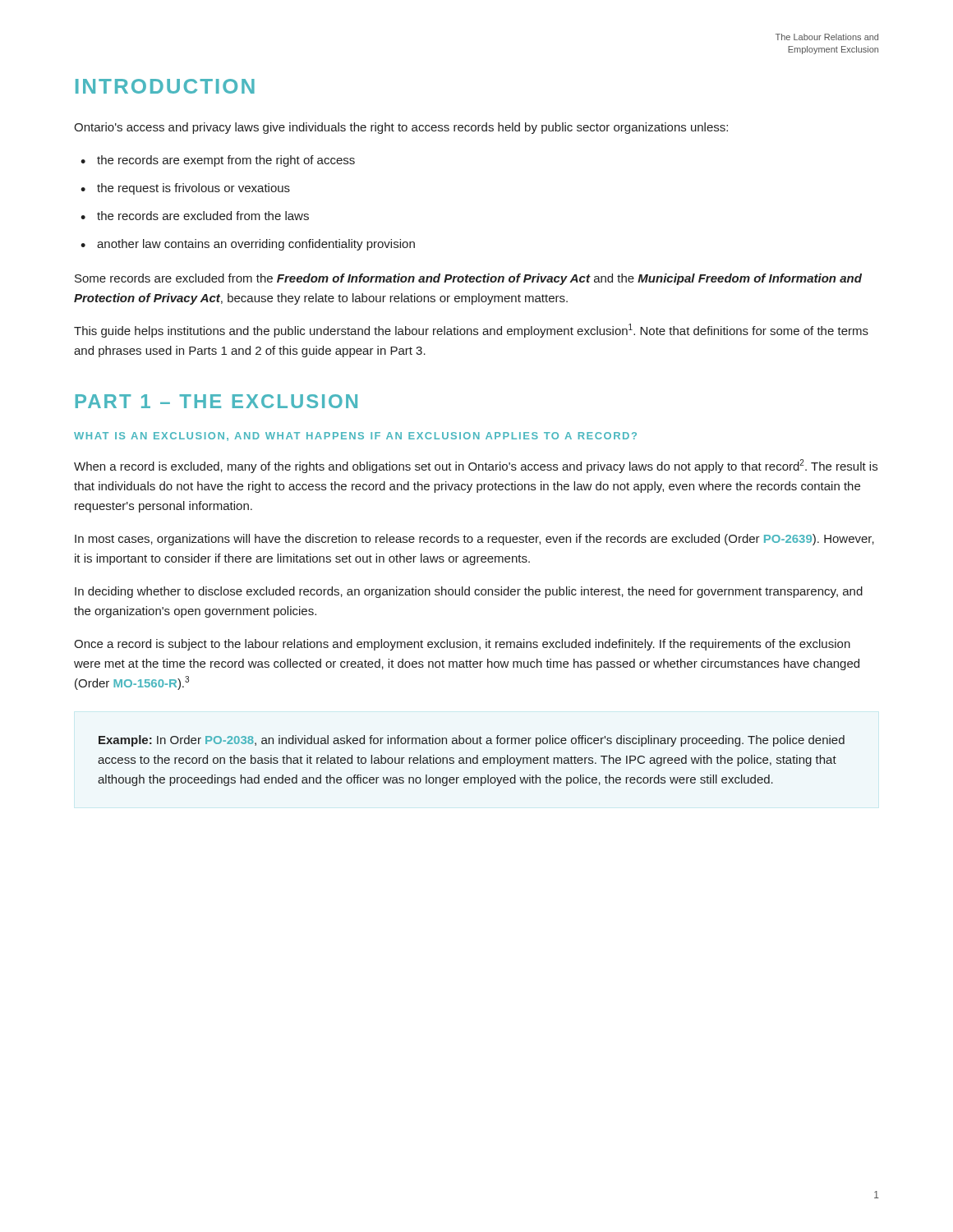The image size is (953, 1232).
Task: Where is the passage that starts "Example: In Order PO-2038,"?
Action: 471,759
